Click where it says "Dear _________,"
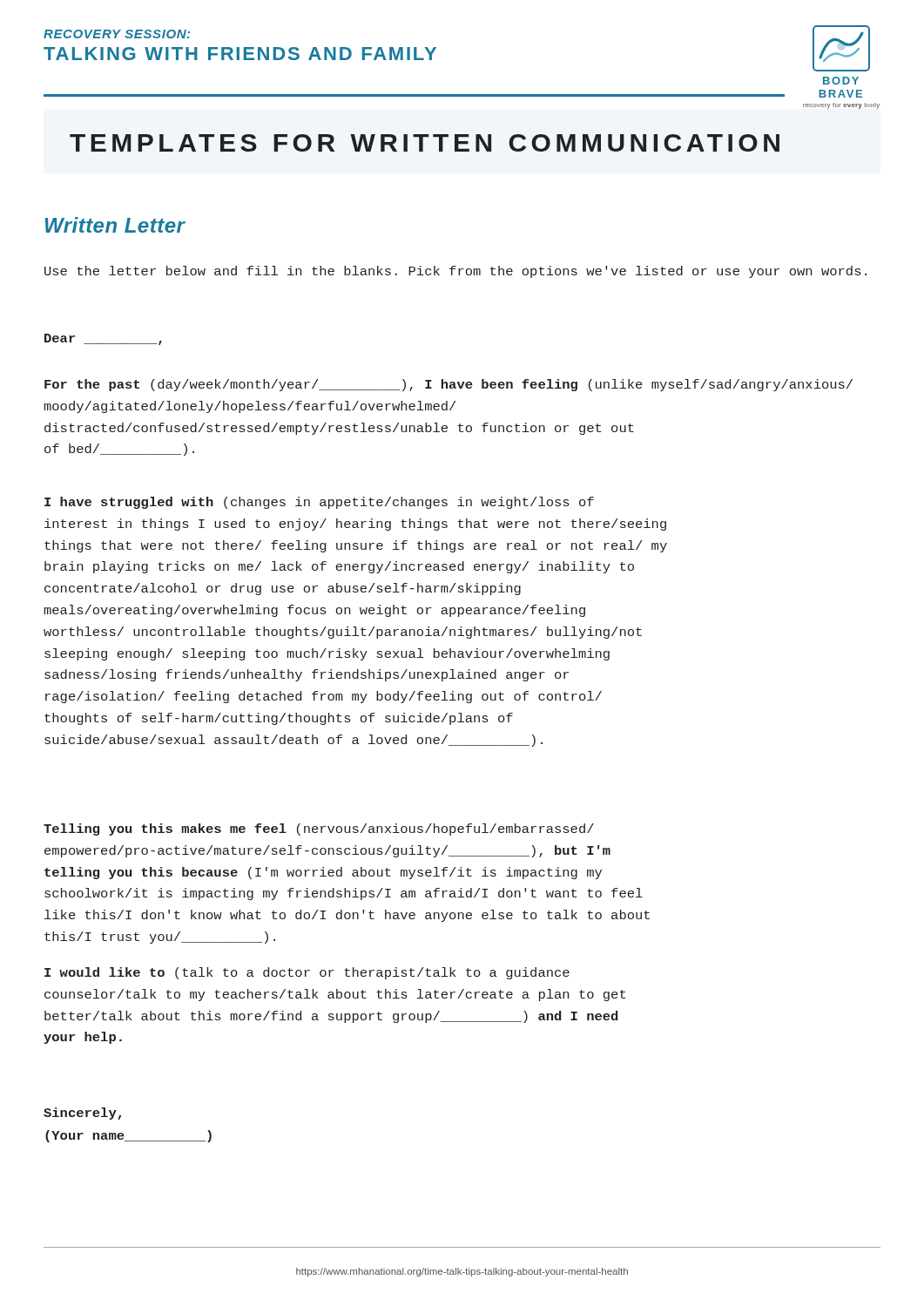924x1307 pixels. [104, 339]
